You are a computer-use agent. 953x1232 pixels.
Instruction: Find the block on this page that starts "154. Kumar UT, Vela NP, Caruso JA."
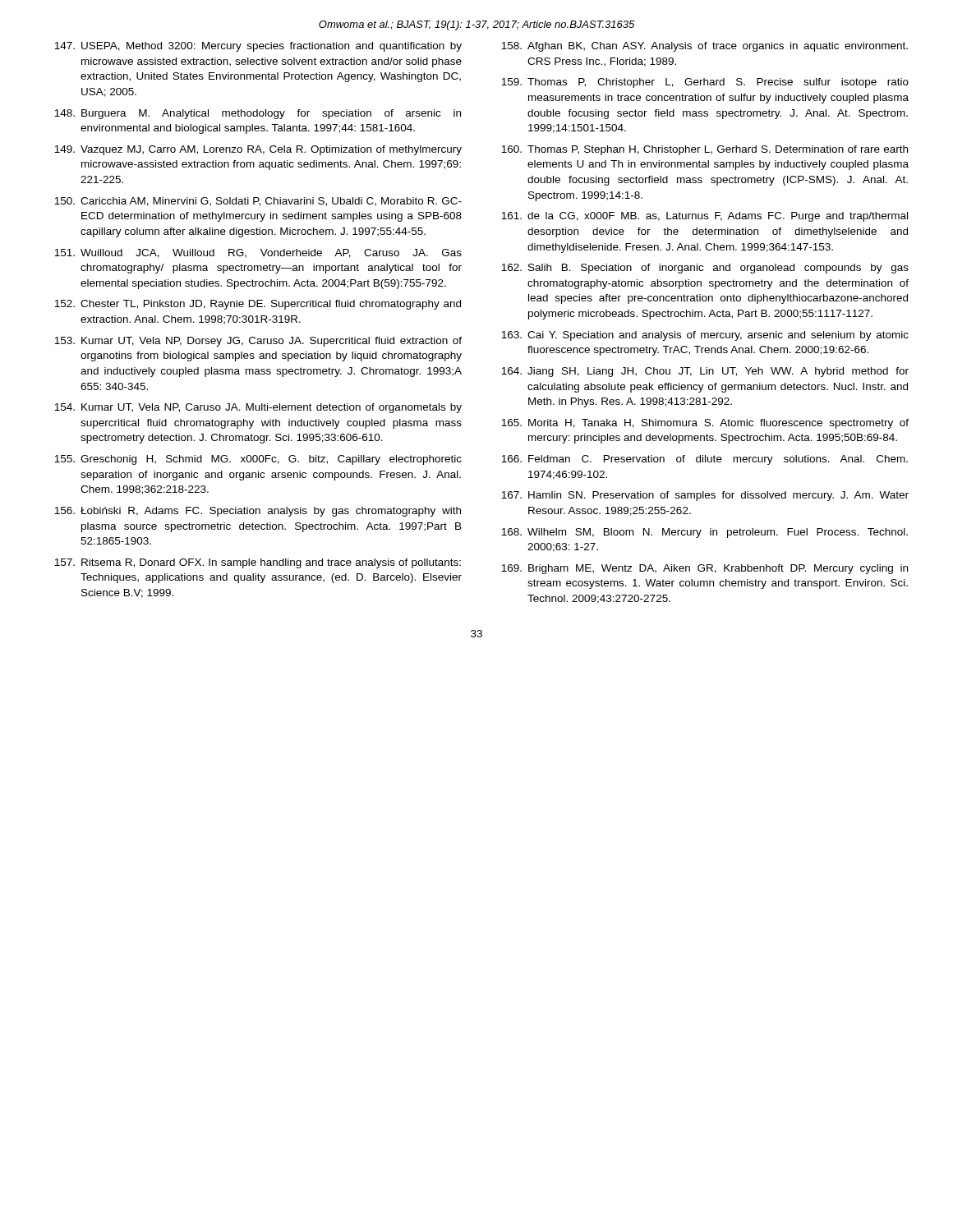click(x=253, y=423)
